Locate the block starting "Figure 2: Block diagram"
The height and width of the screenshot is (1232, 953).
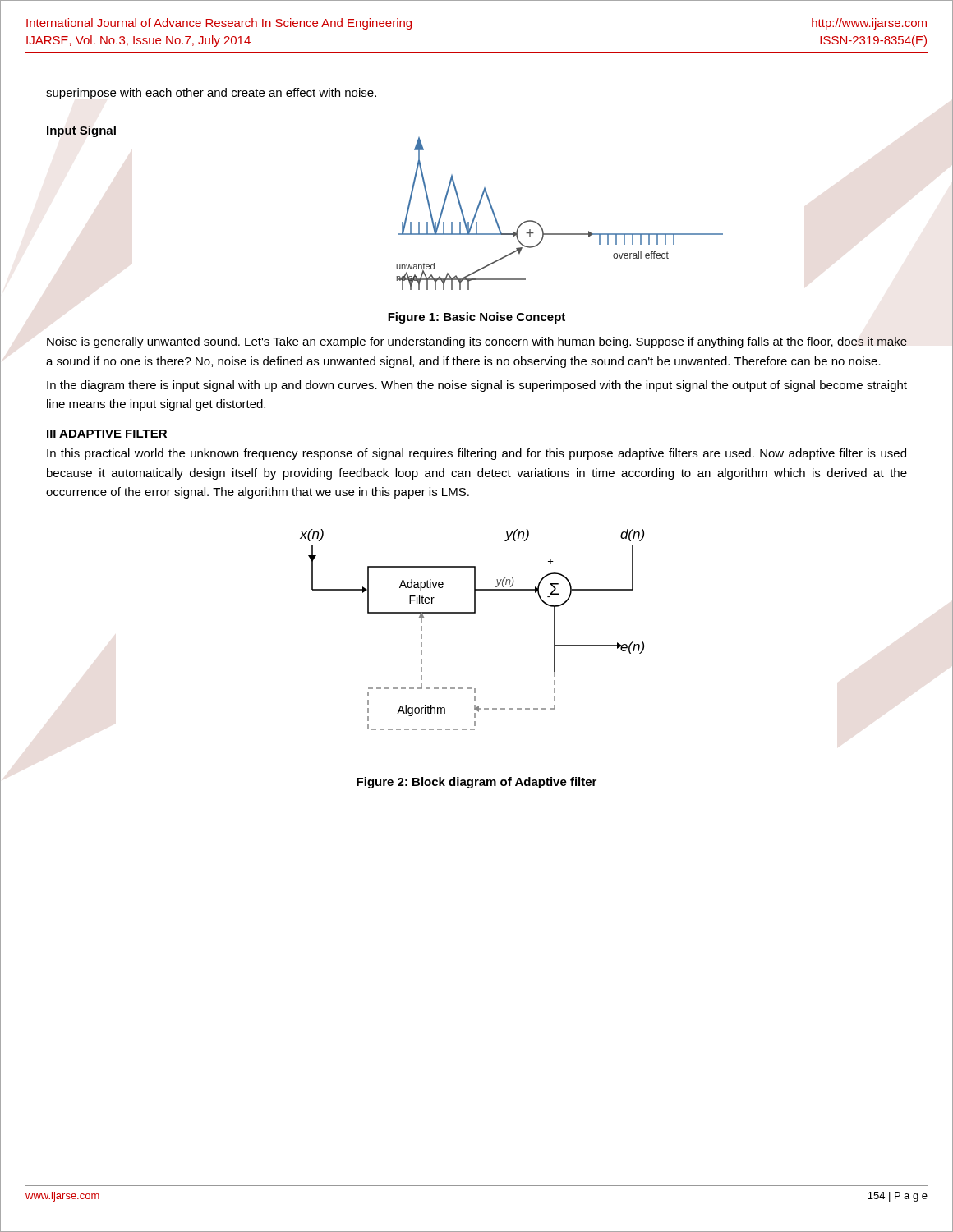click(476, 782)
